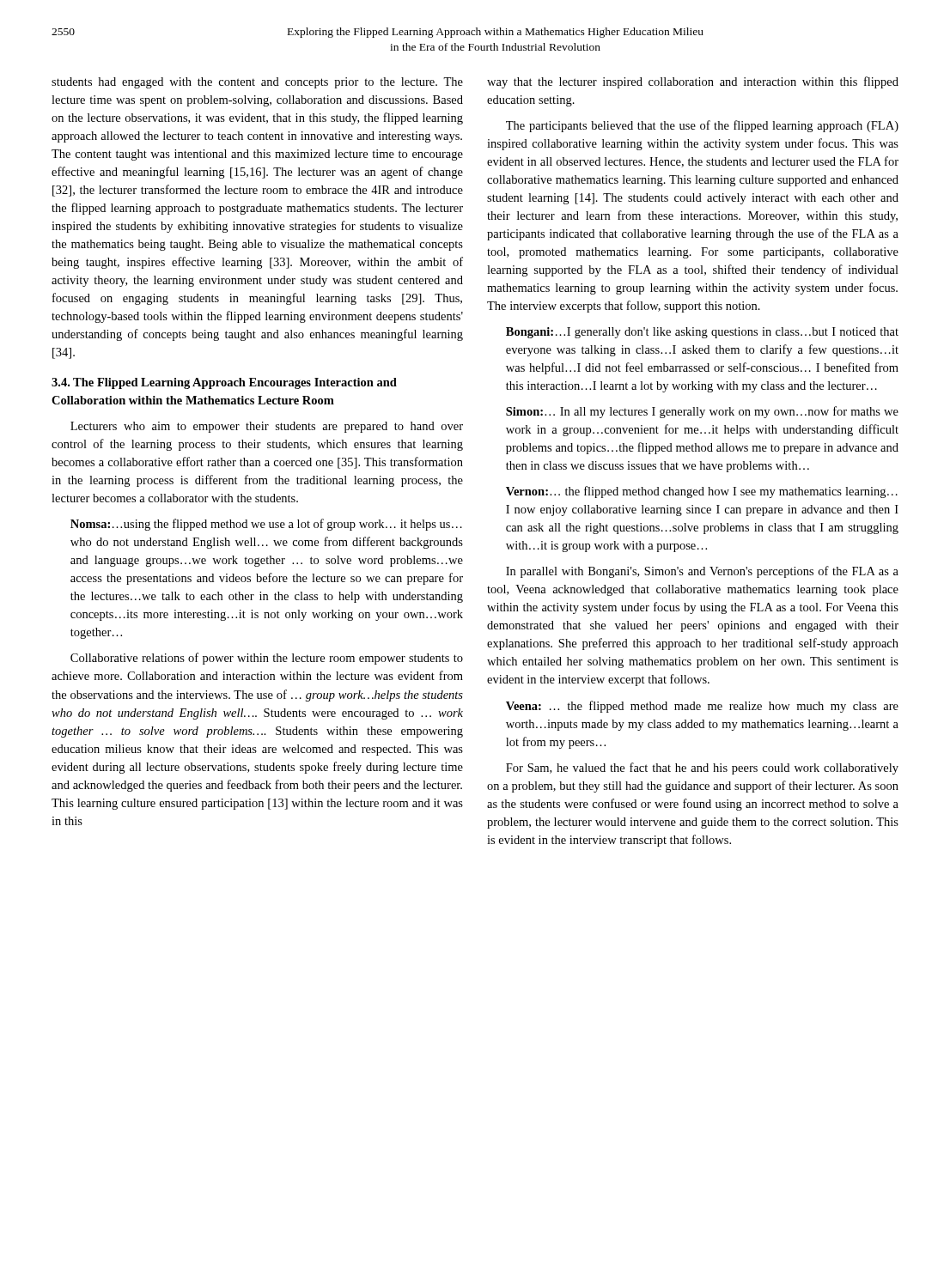Where is the passage that starts "Lecturers who aim to"?
The image size is (950, 1288).
(x=257, y=462)
